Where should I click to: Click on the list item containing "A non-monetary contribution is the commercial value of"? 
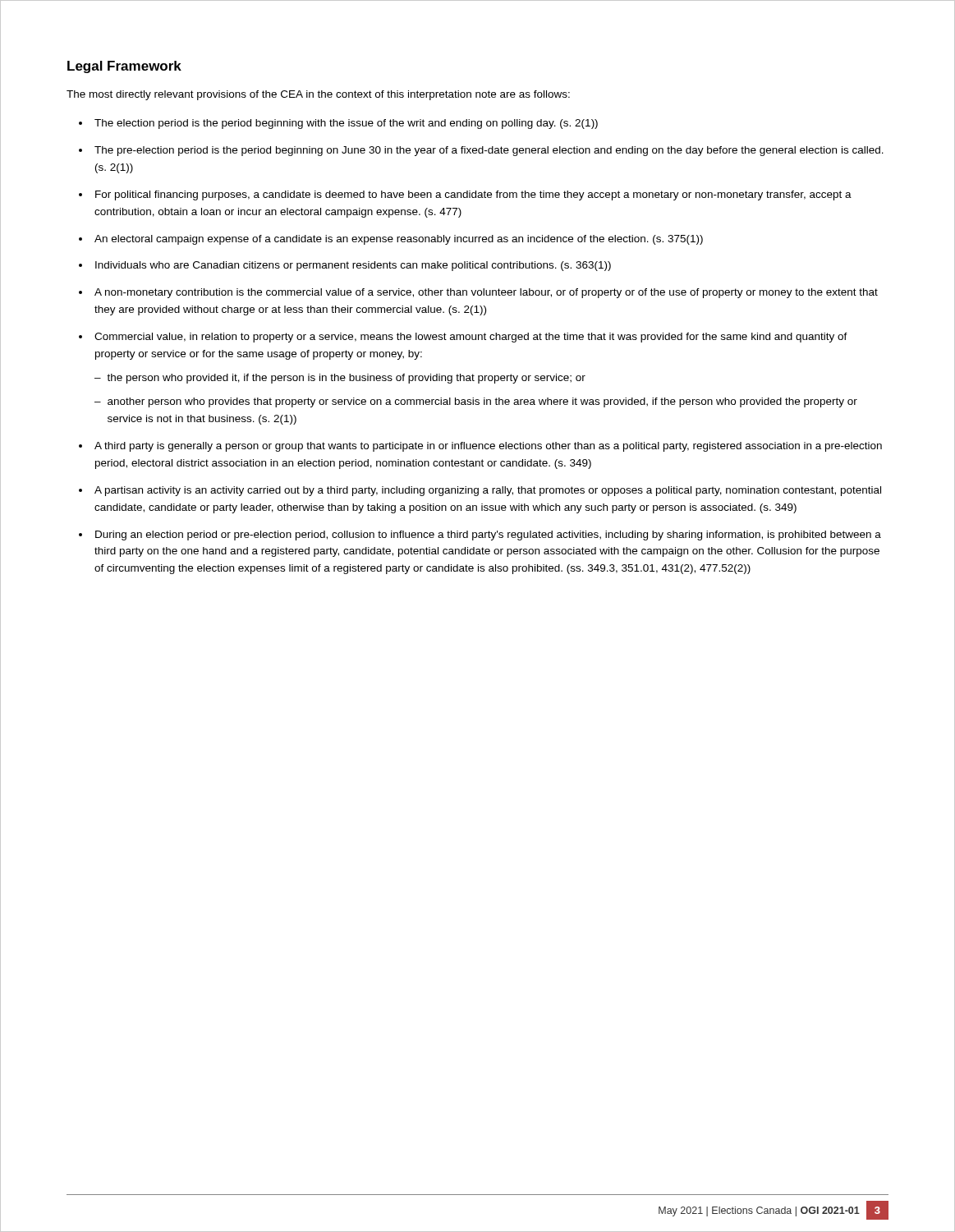486,301
